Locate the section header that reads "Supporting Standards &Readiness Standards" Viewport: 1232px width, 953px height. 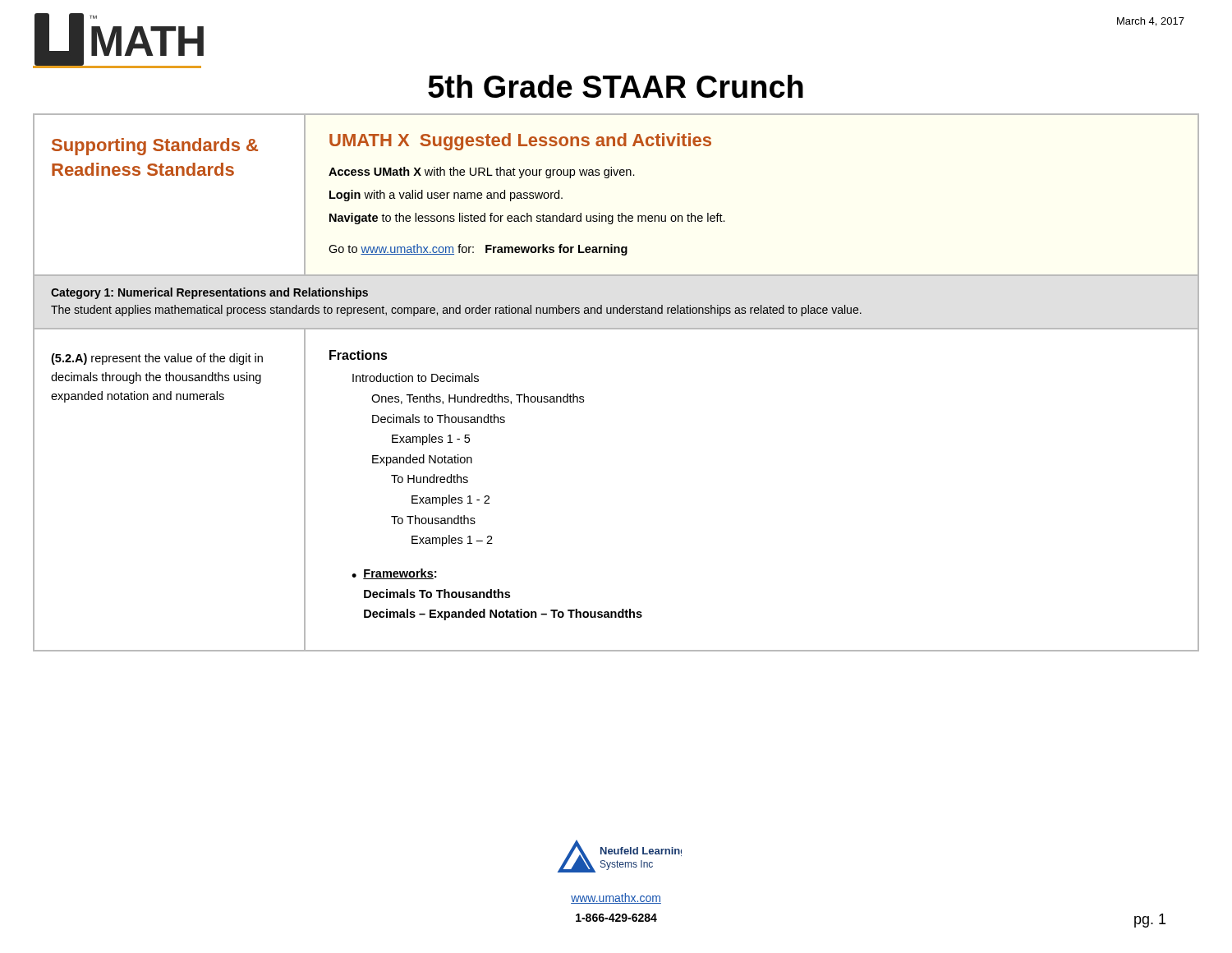155,157
